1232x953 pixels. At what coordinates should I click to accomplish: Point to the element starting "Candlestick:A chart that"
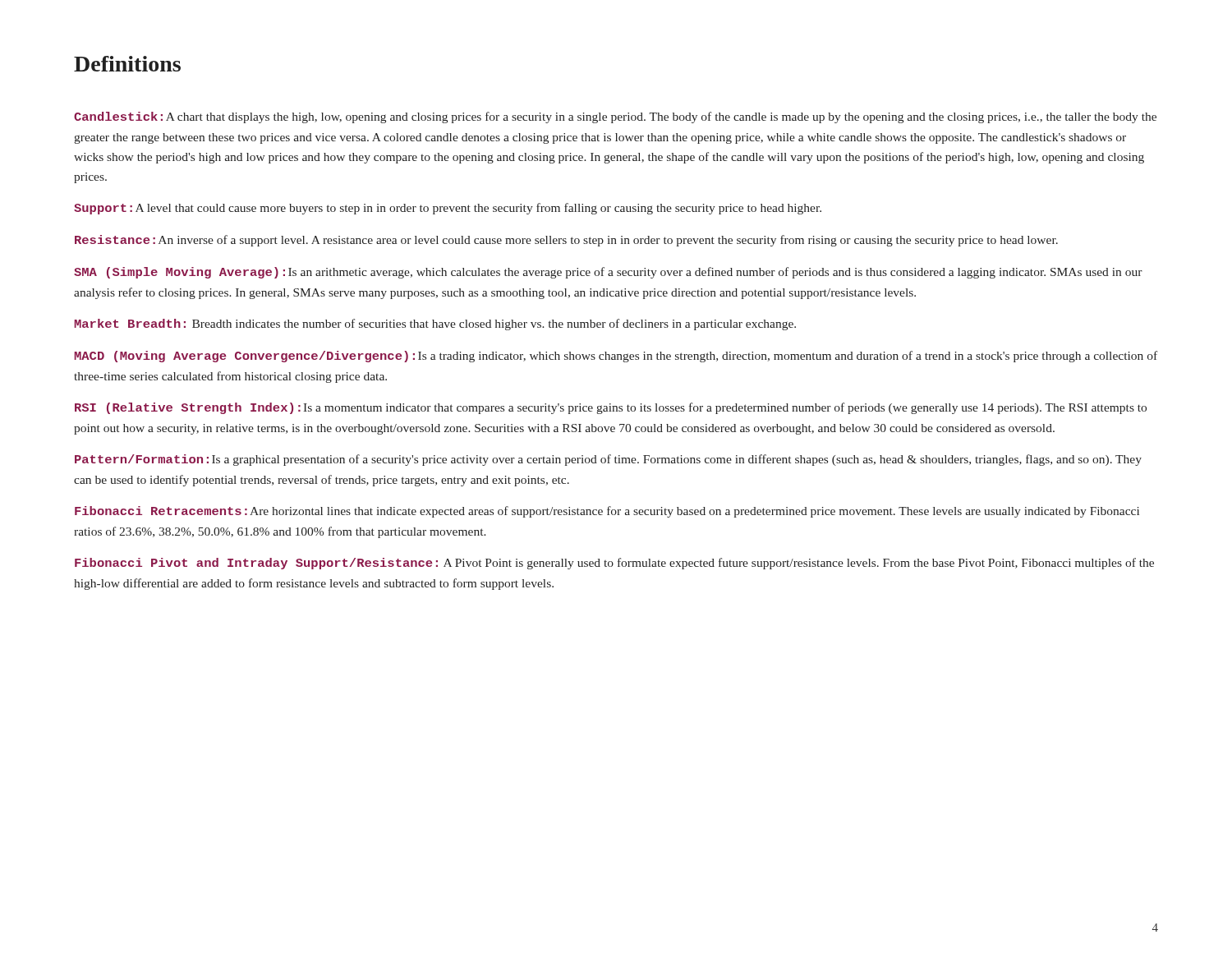[615, 146]
